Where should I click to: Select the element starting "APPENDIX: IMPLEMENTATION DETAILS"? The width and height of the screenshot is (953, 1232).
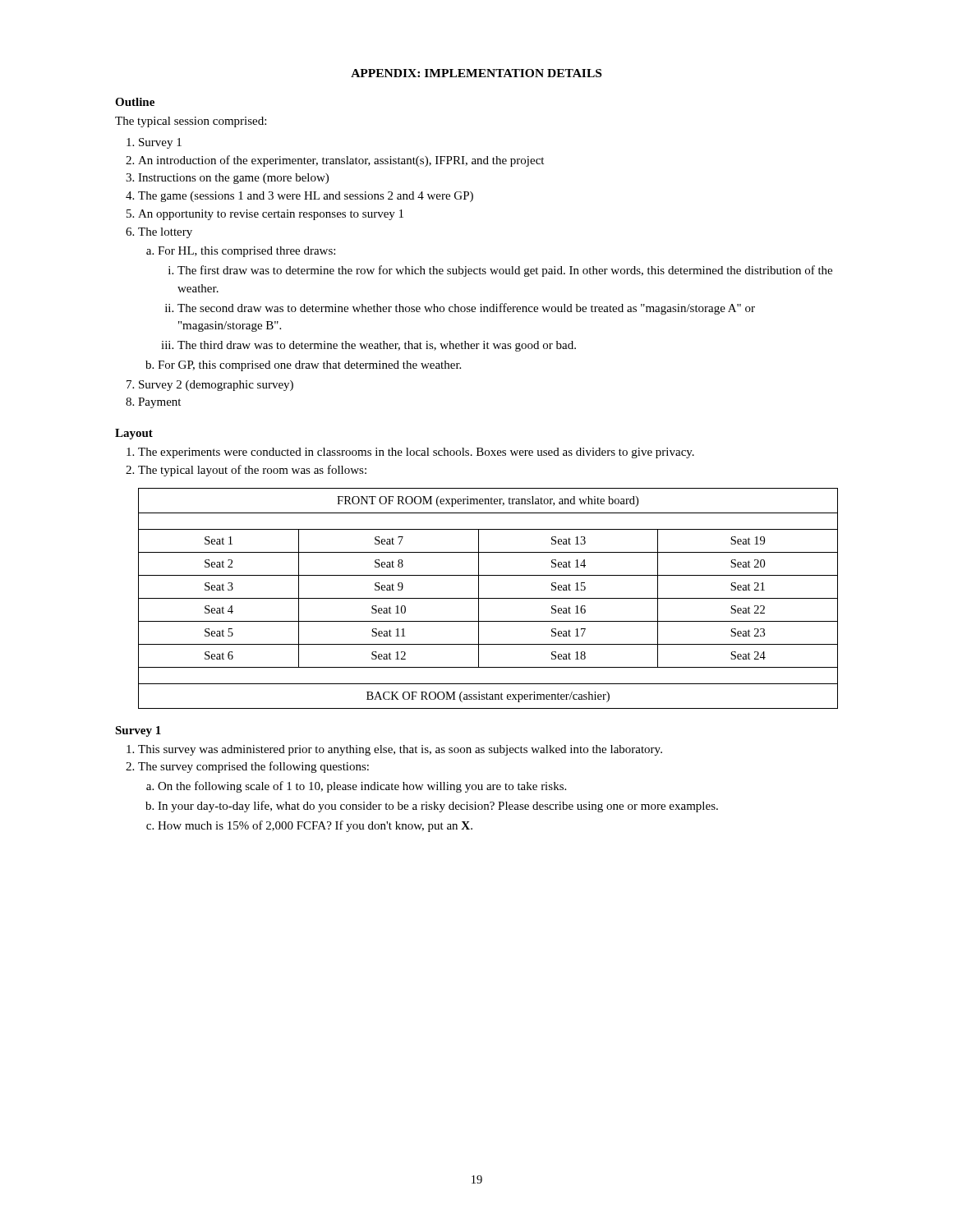476,73
